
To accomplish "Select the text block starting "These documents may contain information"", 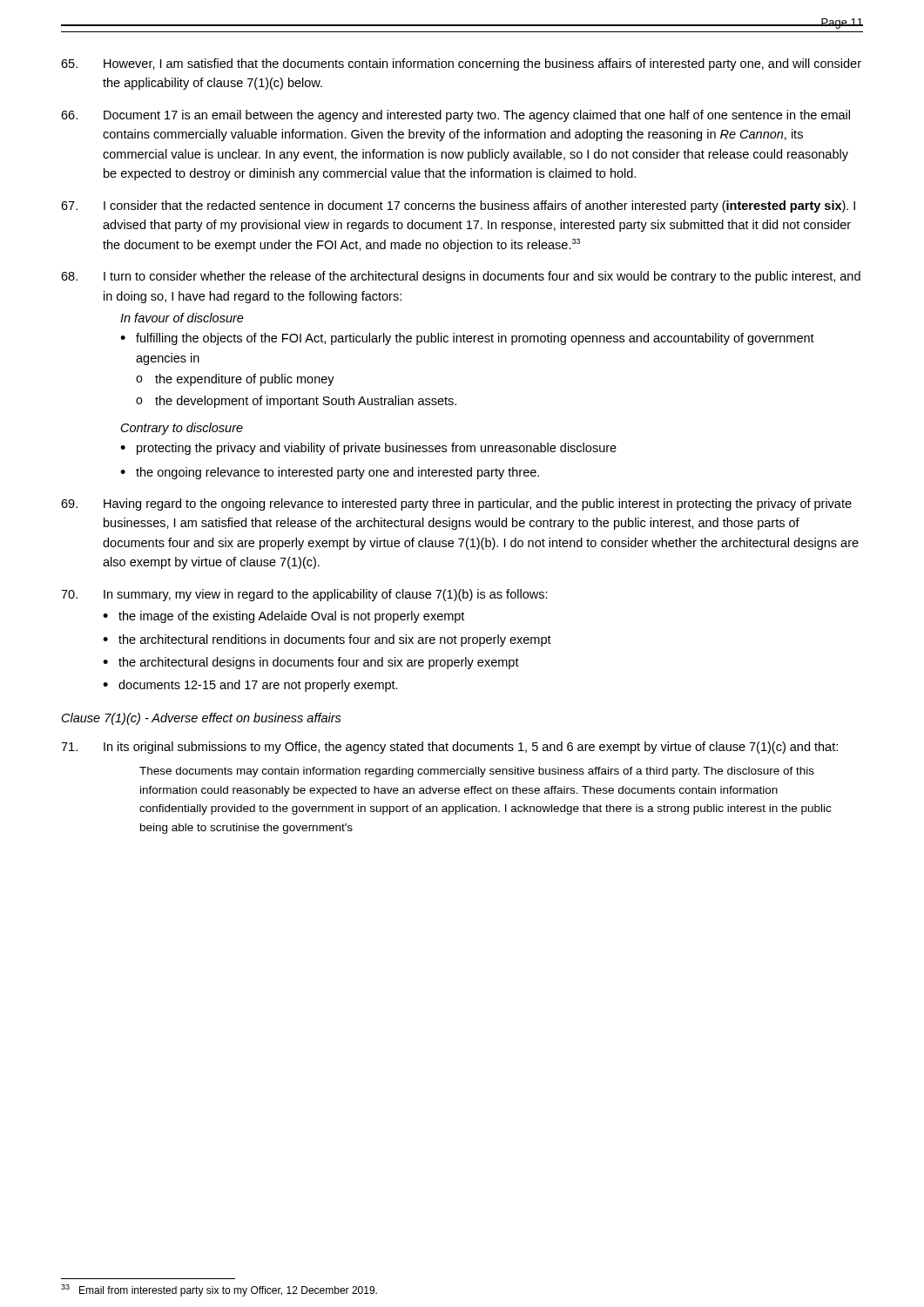I will 485,799.
